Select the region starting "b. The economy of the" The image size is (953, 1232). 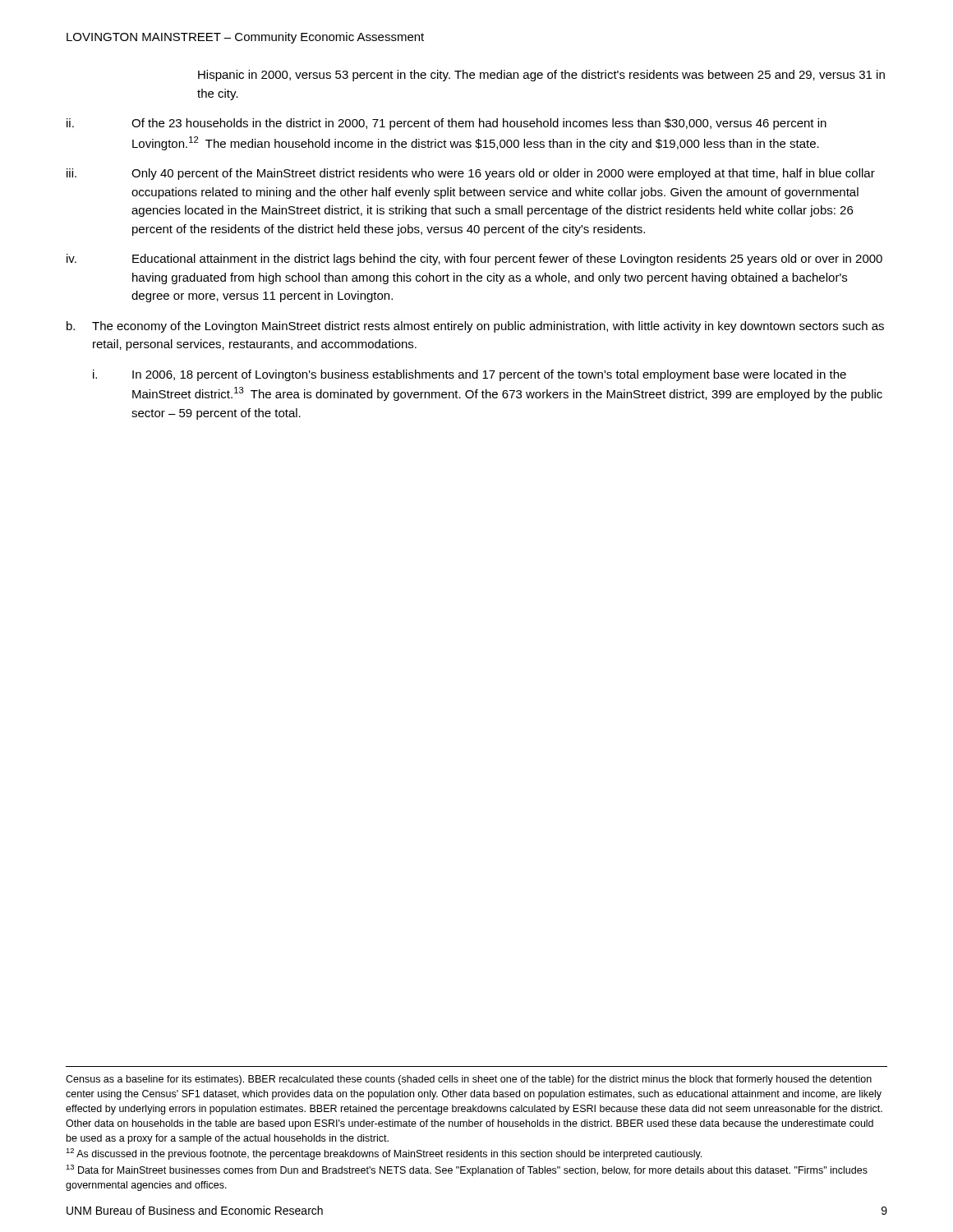tap(476, 375)
